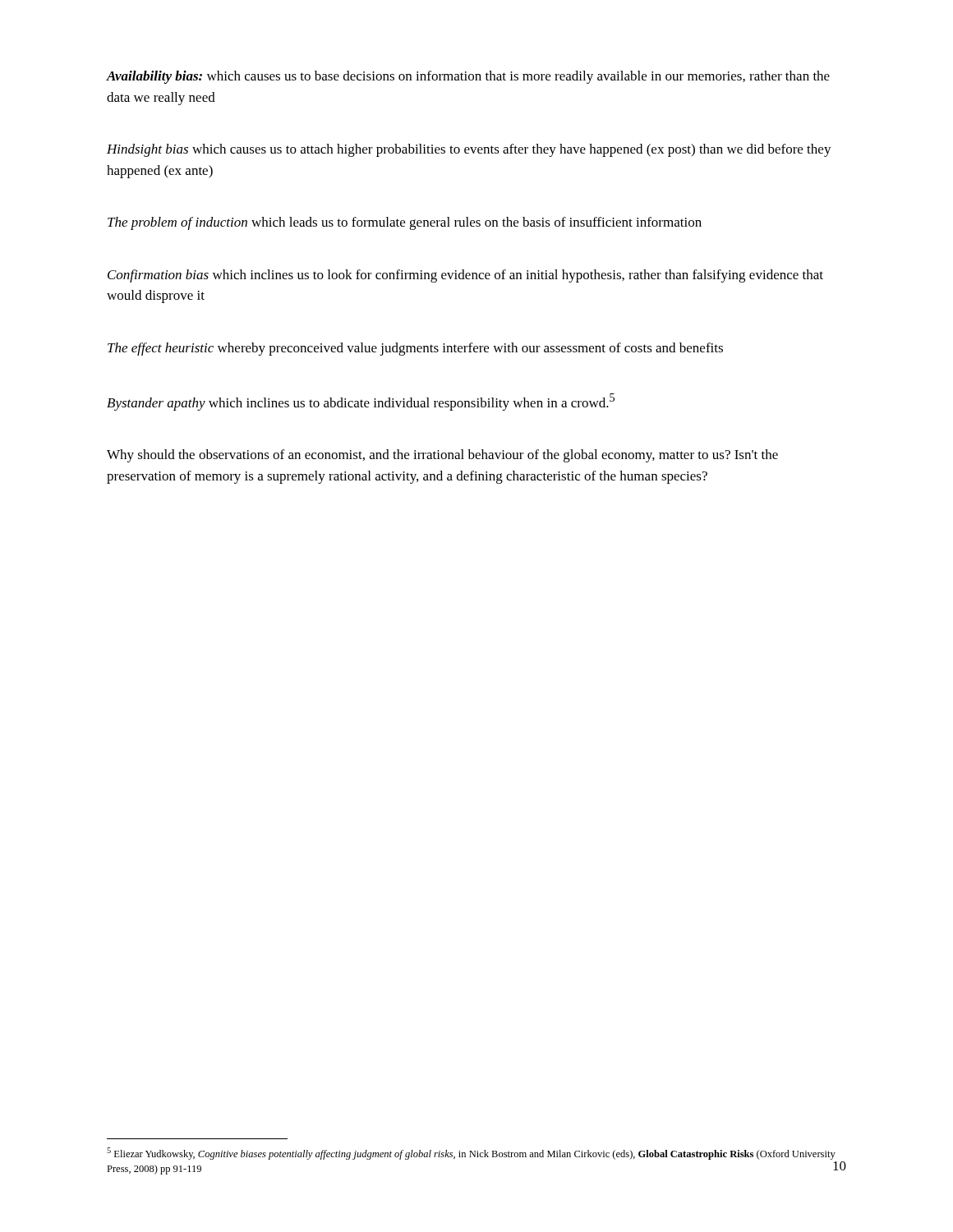Find the block starting "Bystander apathy which inclines us"
Viewport: 953px width, 1232px height.
click(476, 401)
